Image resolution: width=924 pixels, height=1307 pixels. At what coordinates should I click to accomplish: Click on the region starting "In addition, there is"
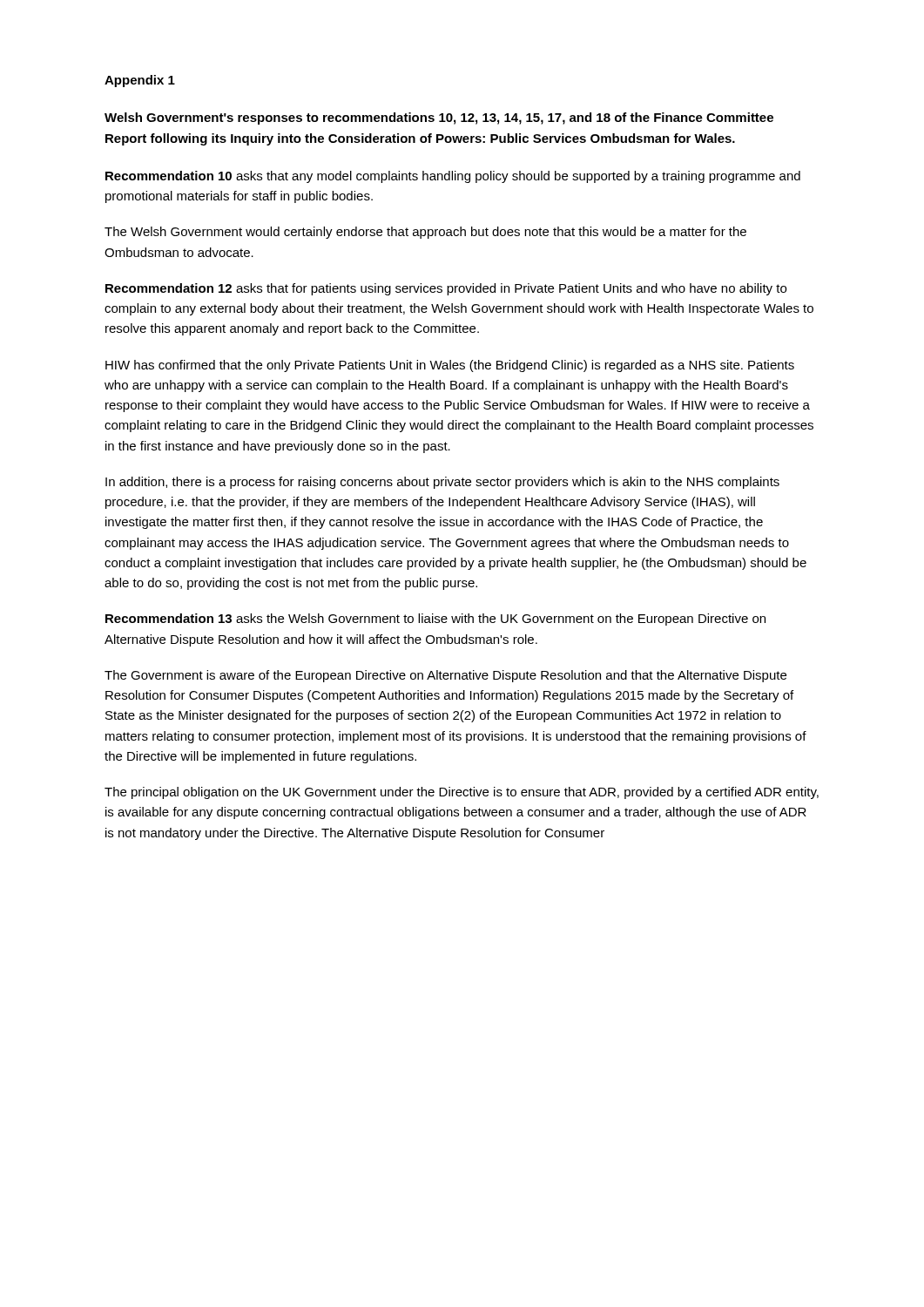tap(456, 532)
